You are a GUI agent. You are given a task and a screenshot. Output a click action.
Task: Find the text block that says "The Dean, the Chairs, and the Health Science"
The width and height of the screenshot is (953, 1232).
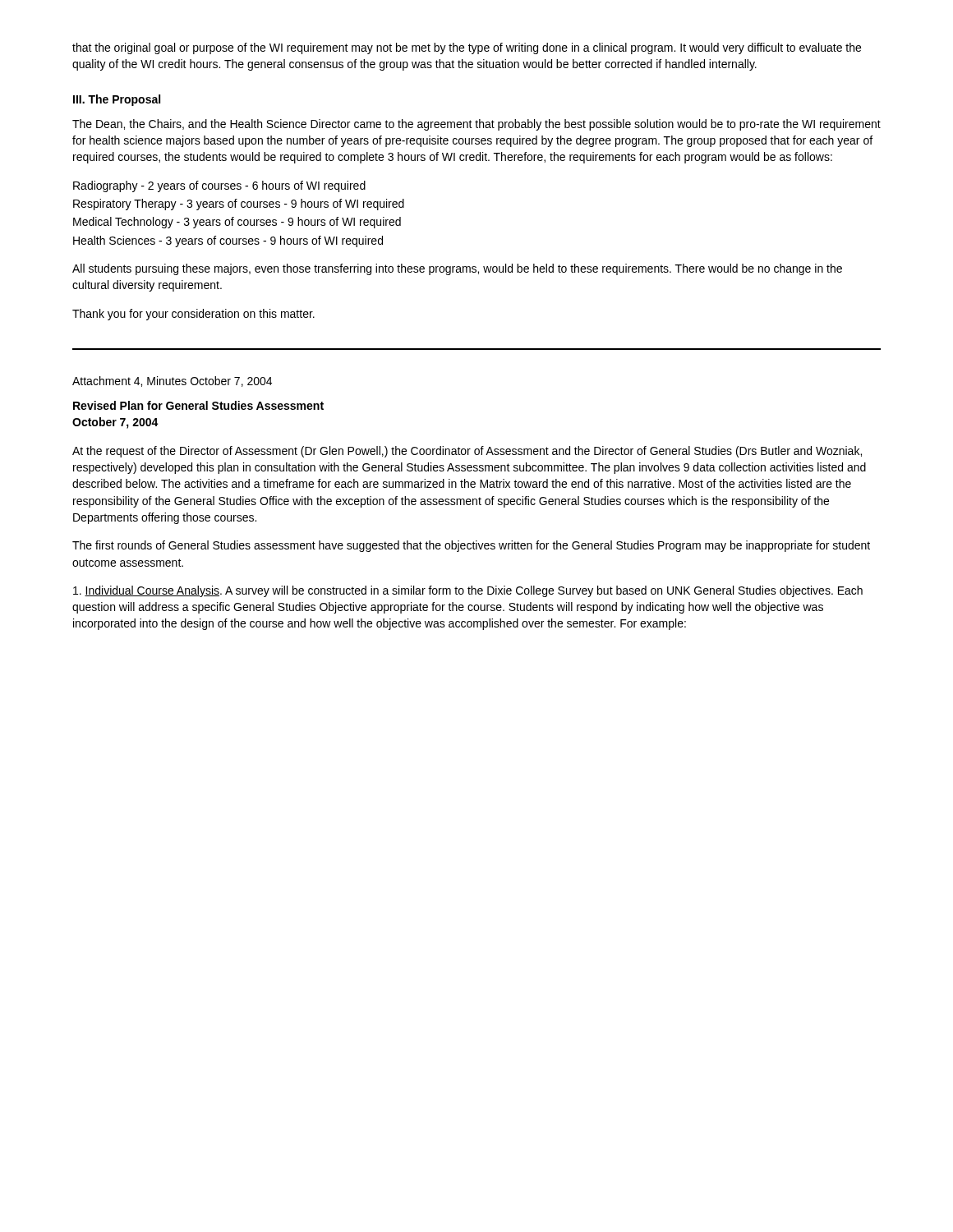[x=476, y=141]
